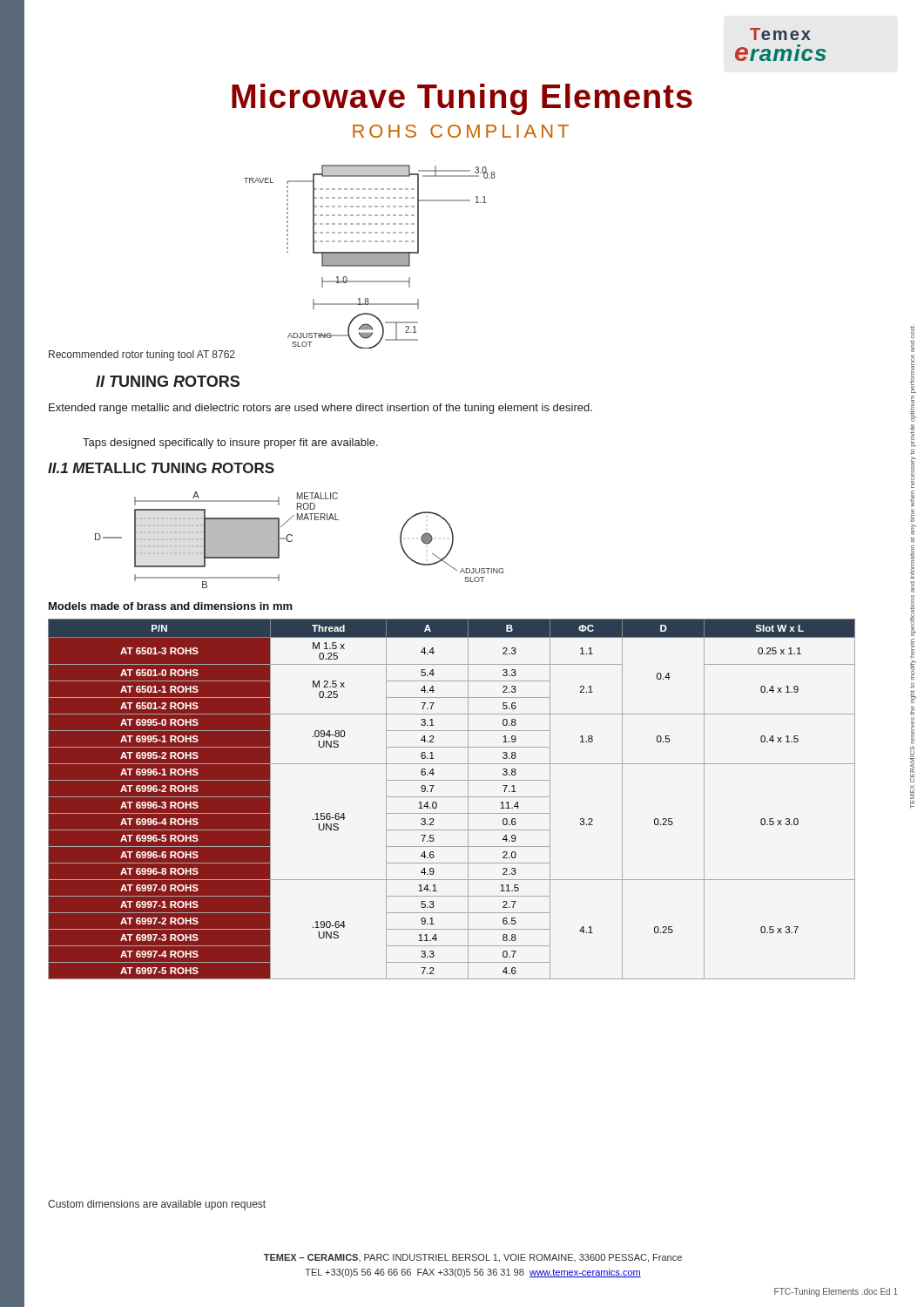The image size is (924, 1307).
Task: Select the section header that reads "II TUNING ROTORS"
Action: coord(168,382)
